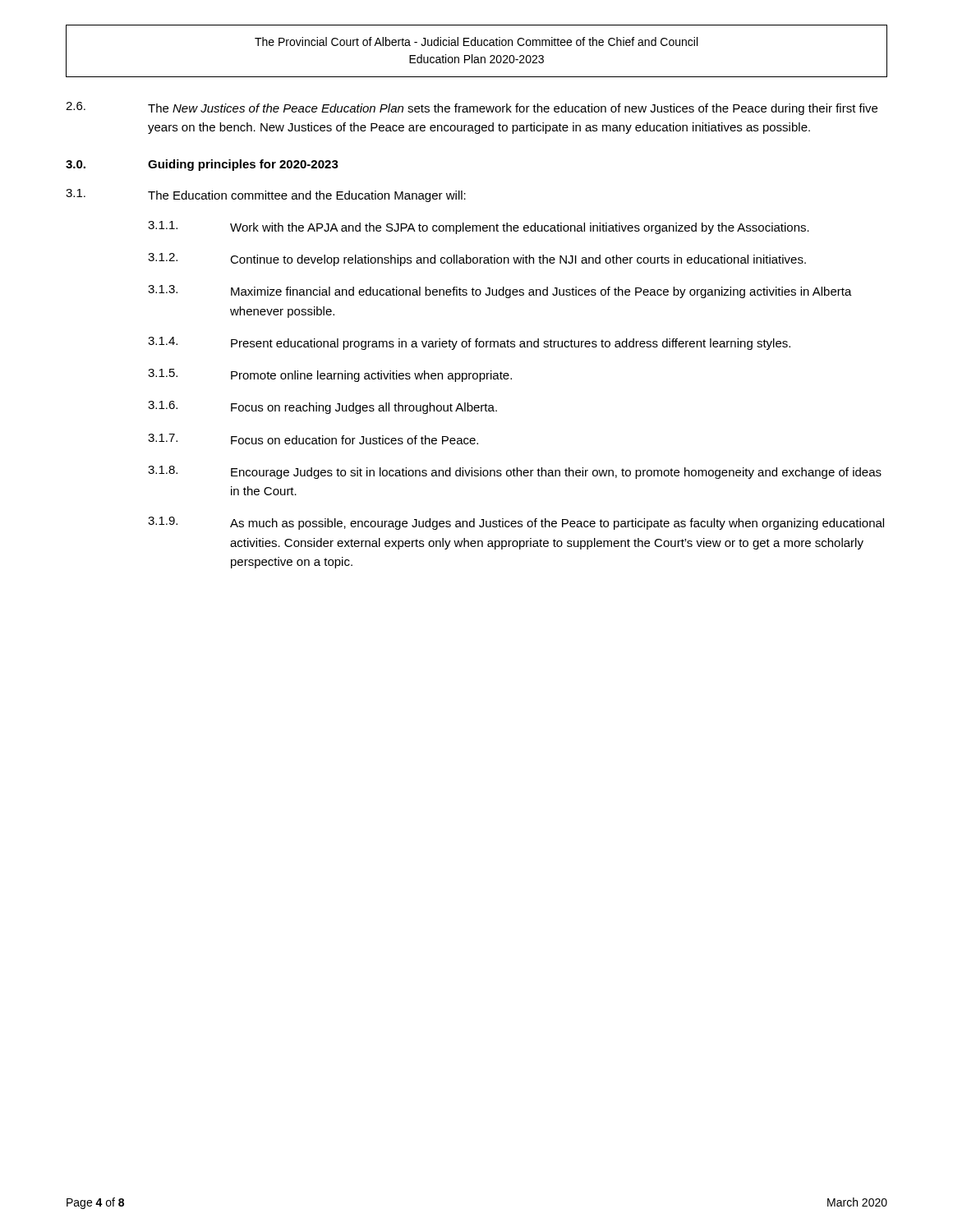
Task: Navigate to the passage starting "3.1.1. Work with the APJA and the SJPA"
Action: (479, 227)
